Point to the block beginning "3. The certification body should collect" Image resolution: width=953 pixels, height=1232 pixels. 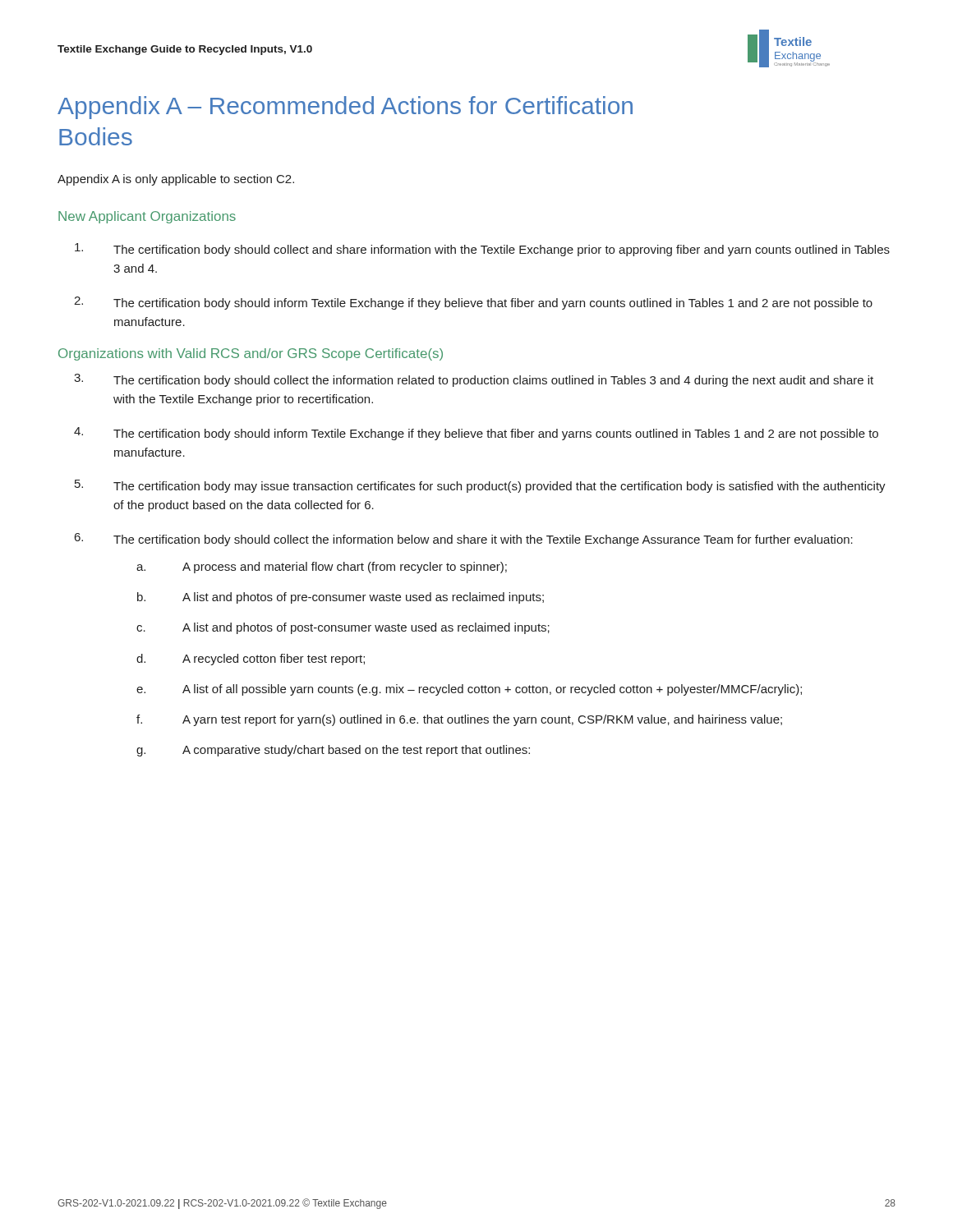coord(476,390)
